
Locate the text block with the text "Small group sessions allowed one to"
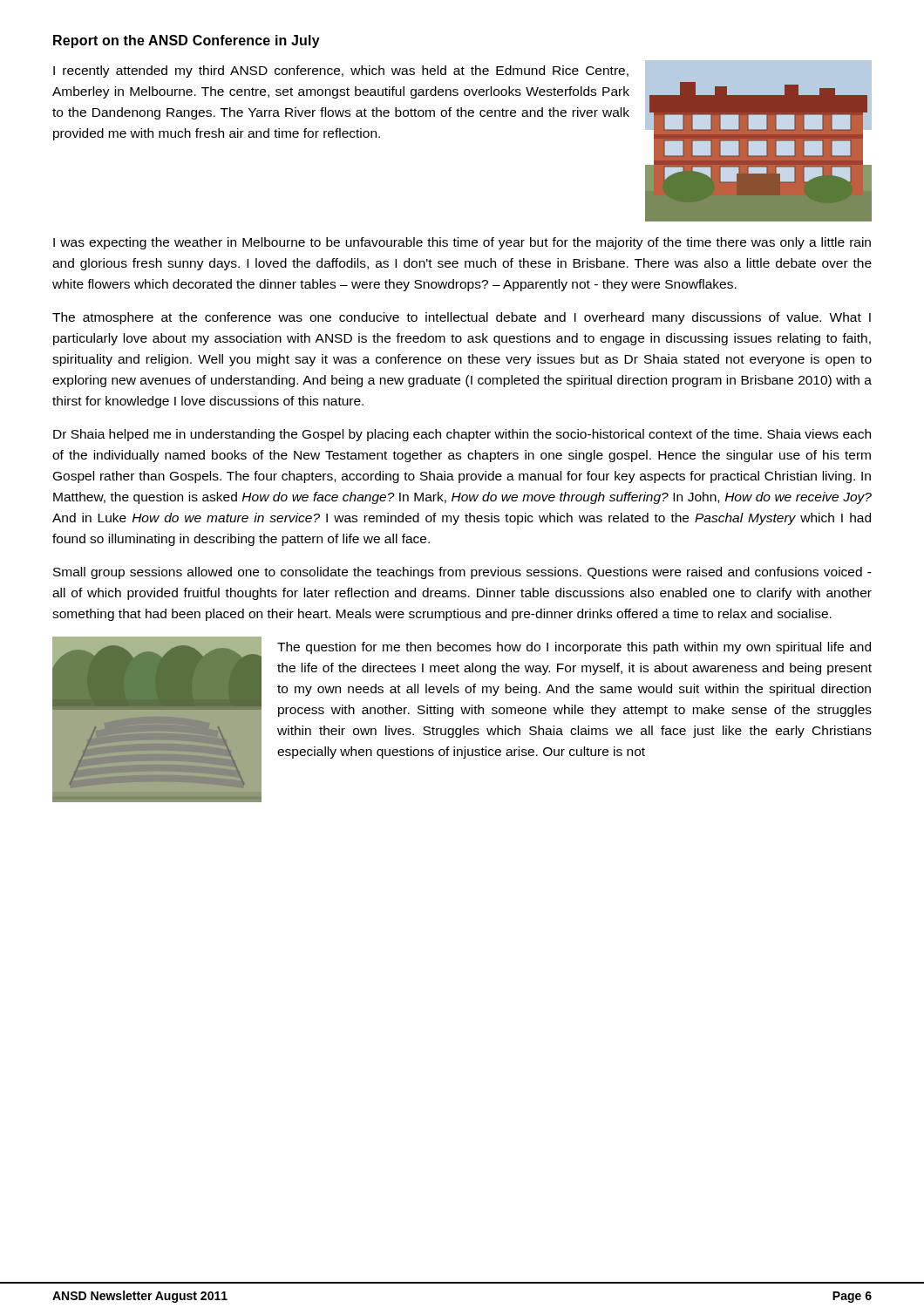tap(462, 593)
